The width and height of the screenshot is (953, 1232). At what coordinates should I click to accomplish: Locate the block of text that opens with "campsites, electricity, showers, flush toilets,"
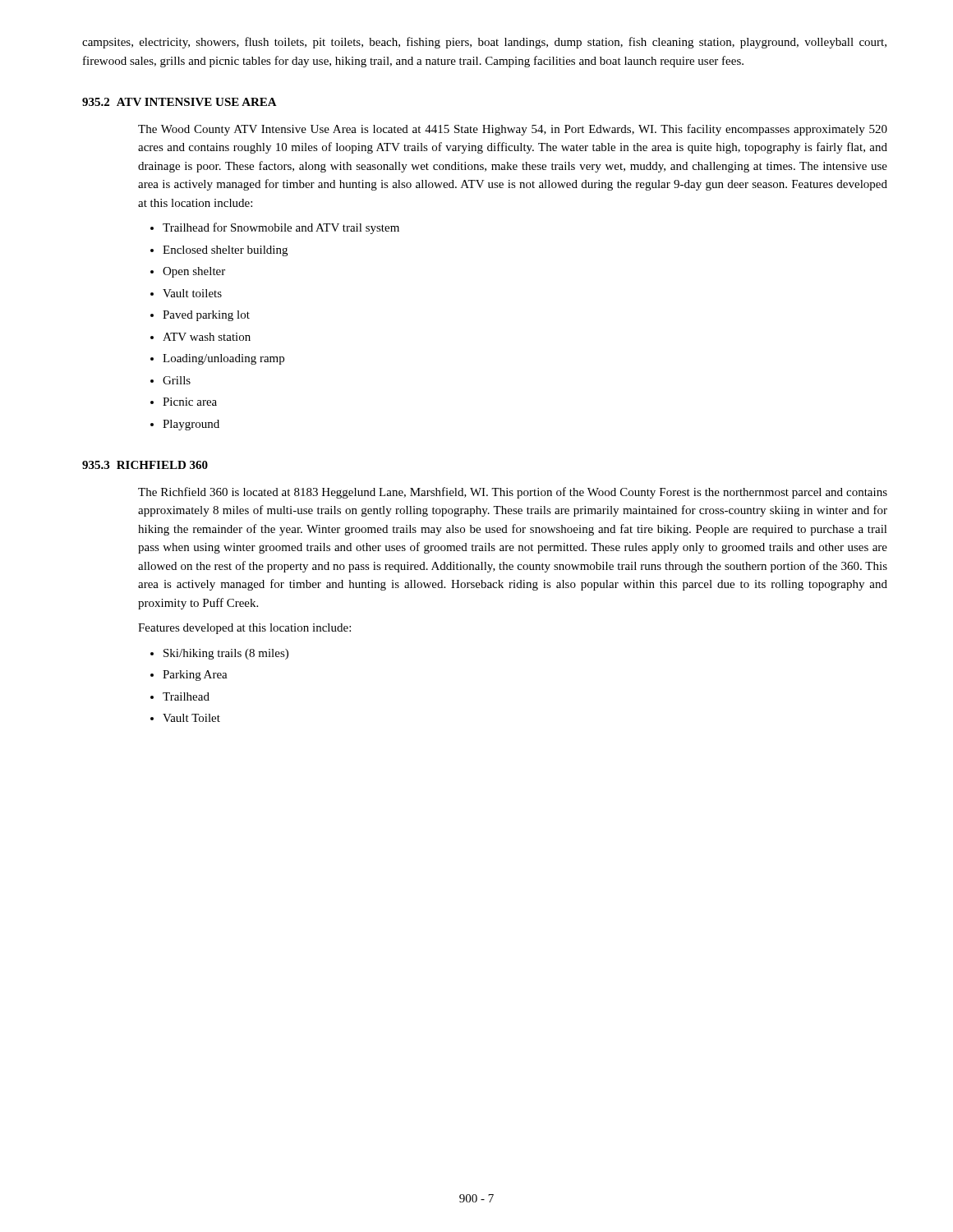(x=485, y=51)
